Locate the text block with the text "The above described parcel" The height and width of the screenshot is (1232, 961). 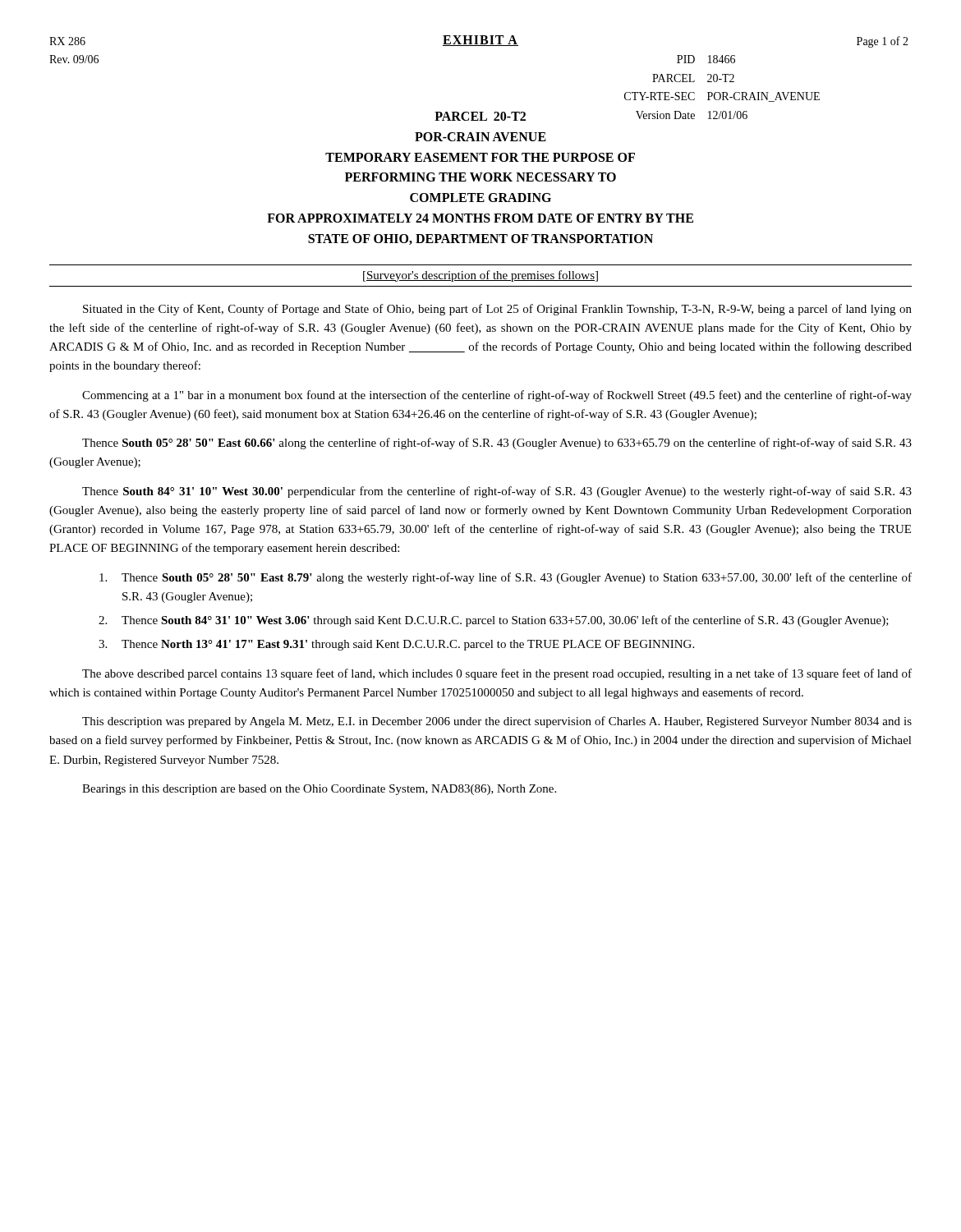pyautogui.click(x=480, y=683)
